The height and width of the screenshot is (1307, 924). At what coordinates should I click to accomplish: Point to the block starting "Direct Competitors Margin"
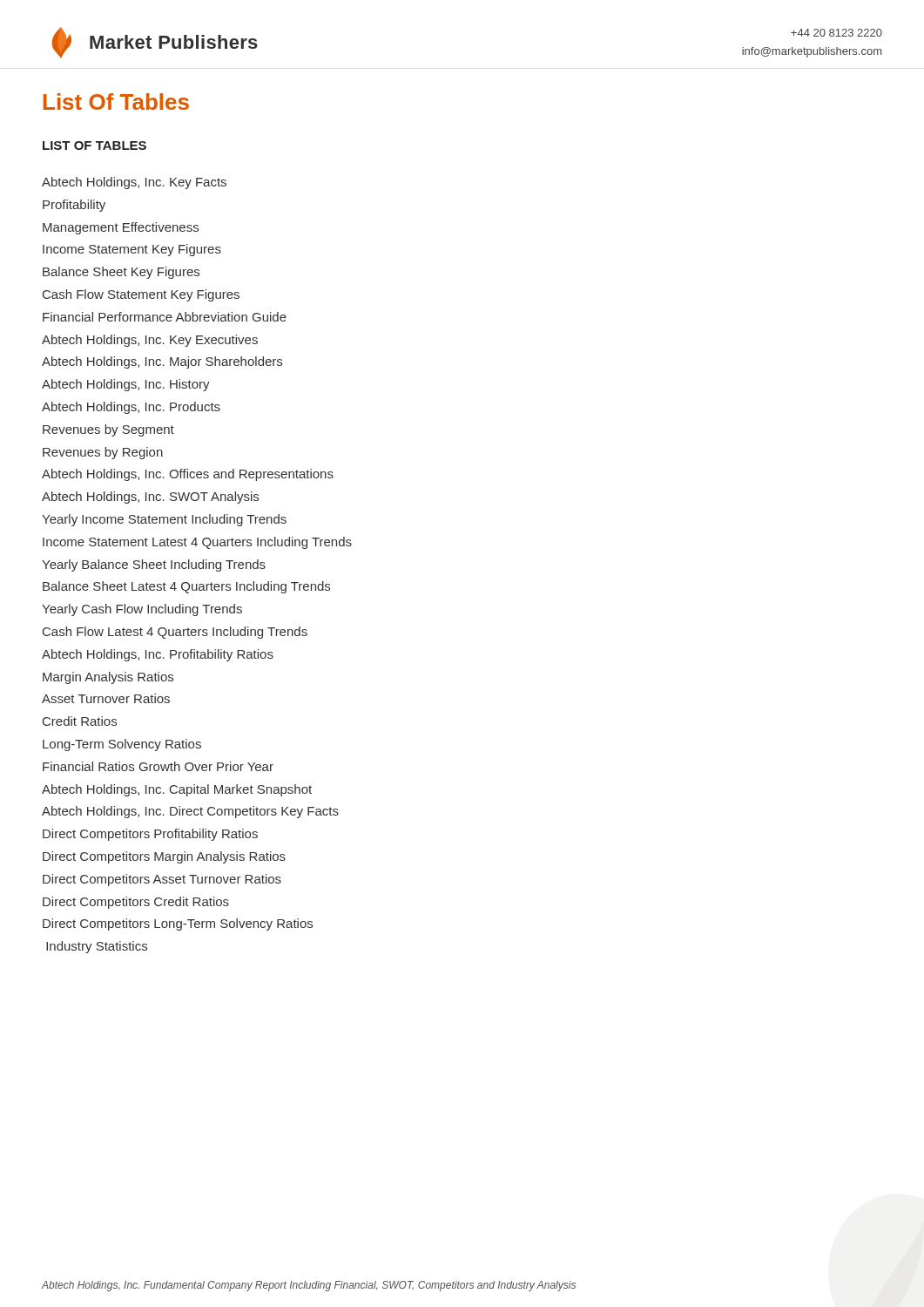(164, 856)
